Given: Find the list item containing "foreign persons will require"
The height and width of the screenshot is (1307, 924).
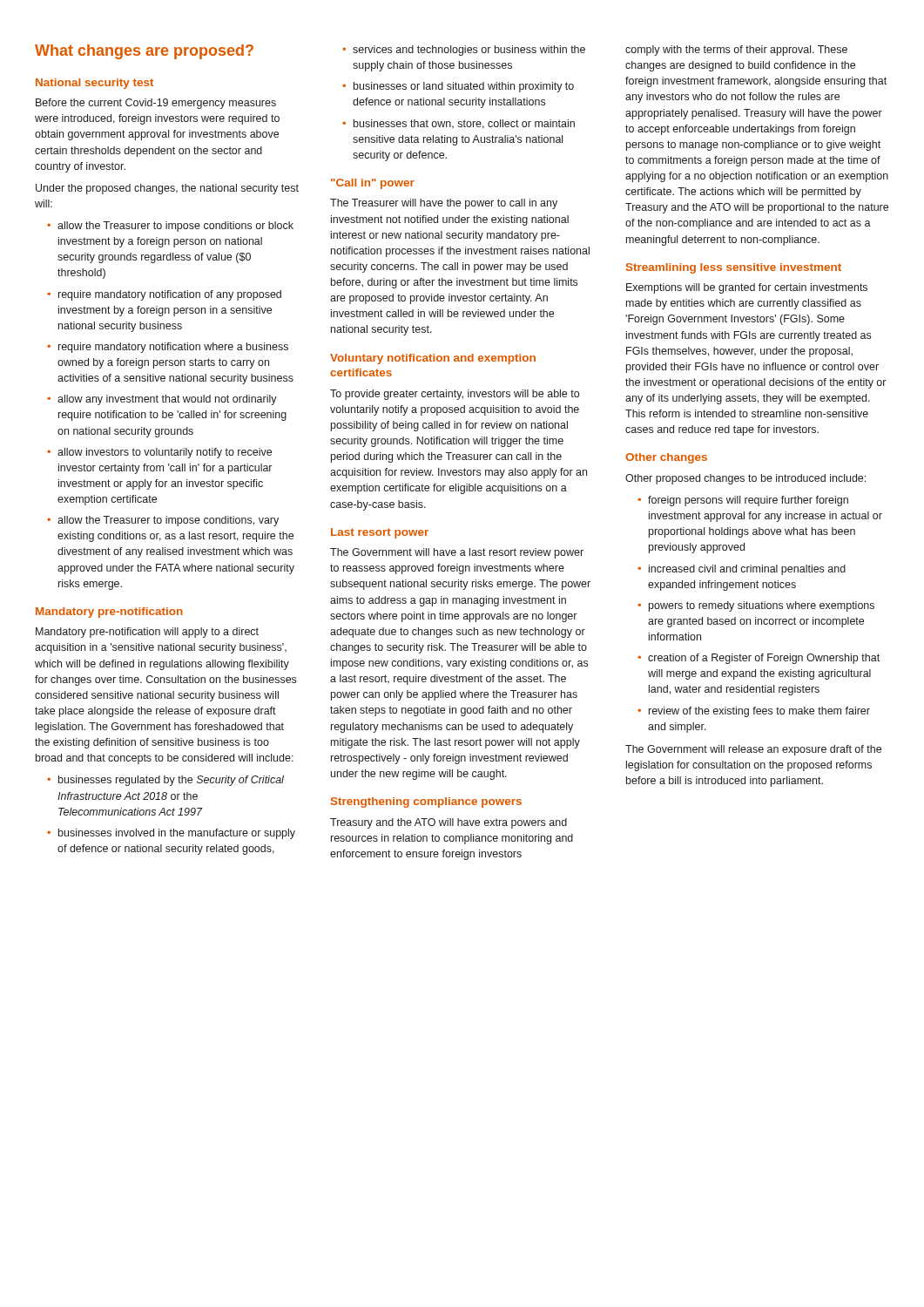Looking at the screenshot, I should 765,524.
